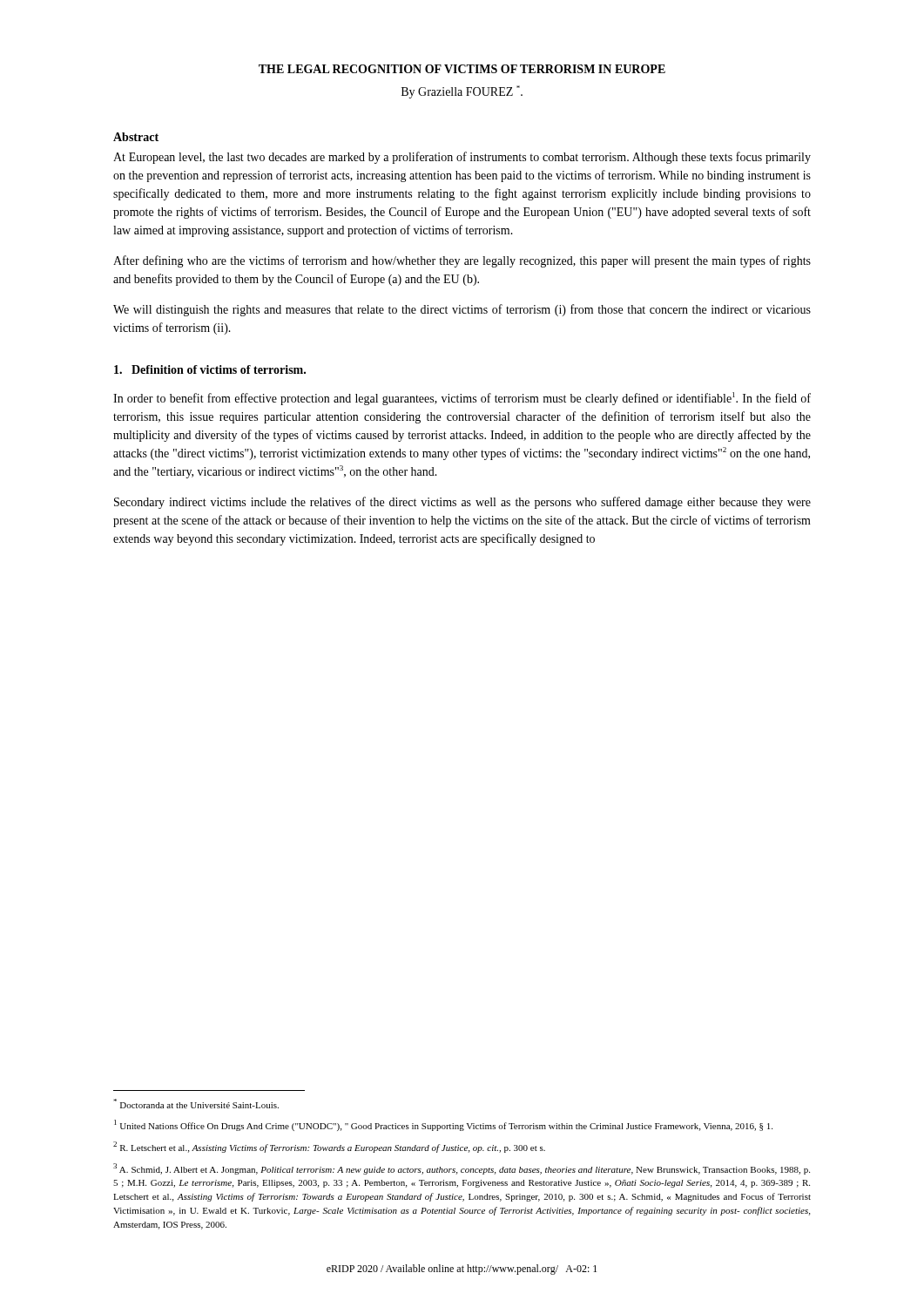The width and height of the screenshot is (924, 1307).
Task: Navigate to the block starting "By Graziella FOUREZ *."
Action: click(x=462, y=91)
